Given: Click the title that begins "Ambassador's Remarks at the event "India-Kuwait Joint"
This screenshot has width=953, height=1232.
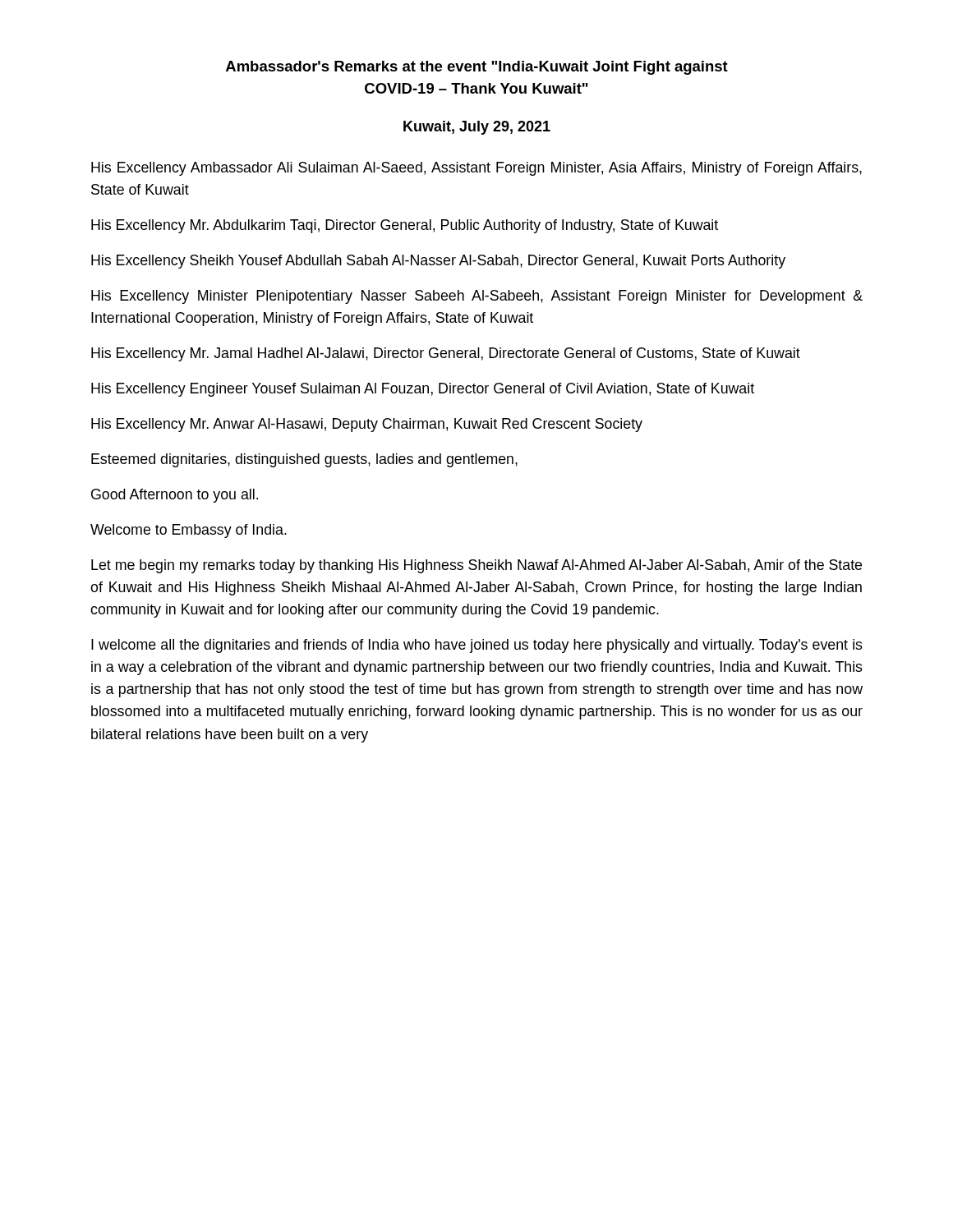Looking at the screenshot, I should click(x=476, y=78).
